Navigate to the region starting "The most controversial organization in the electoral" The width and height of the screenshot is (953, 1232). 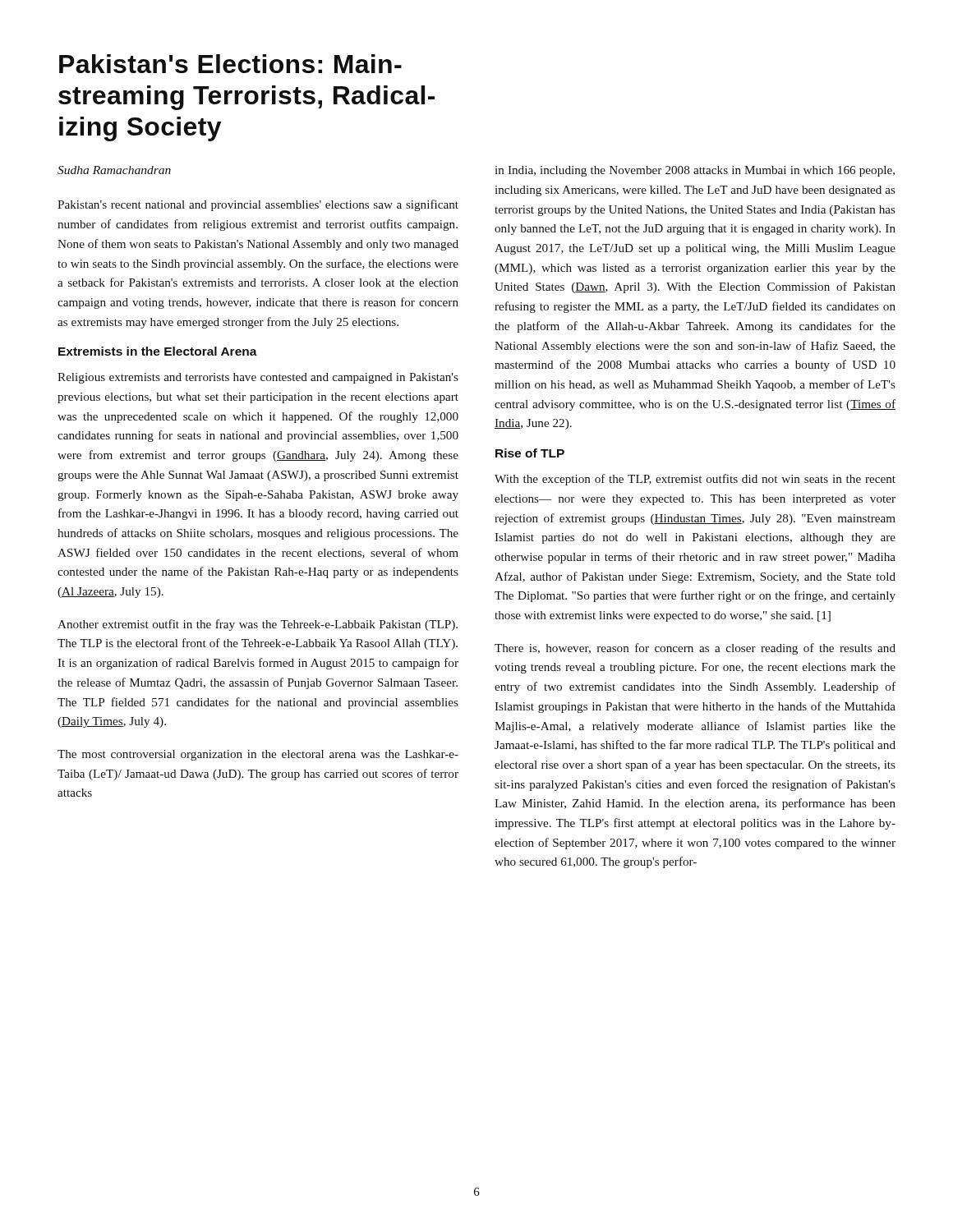258,773
